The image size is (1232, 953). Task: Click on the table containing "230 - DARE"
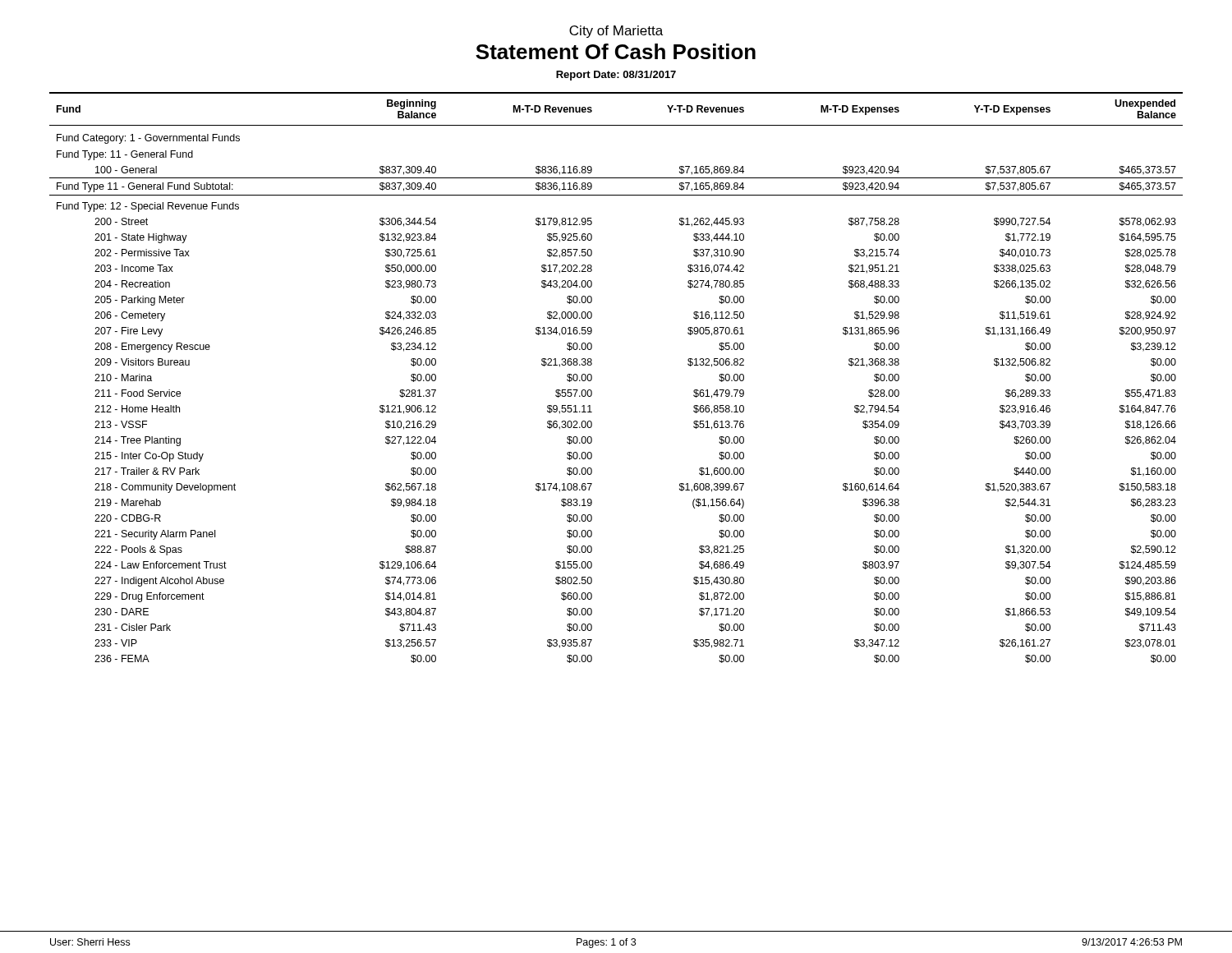616,379
